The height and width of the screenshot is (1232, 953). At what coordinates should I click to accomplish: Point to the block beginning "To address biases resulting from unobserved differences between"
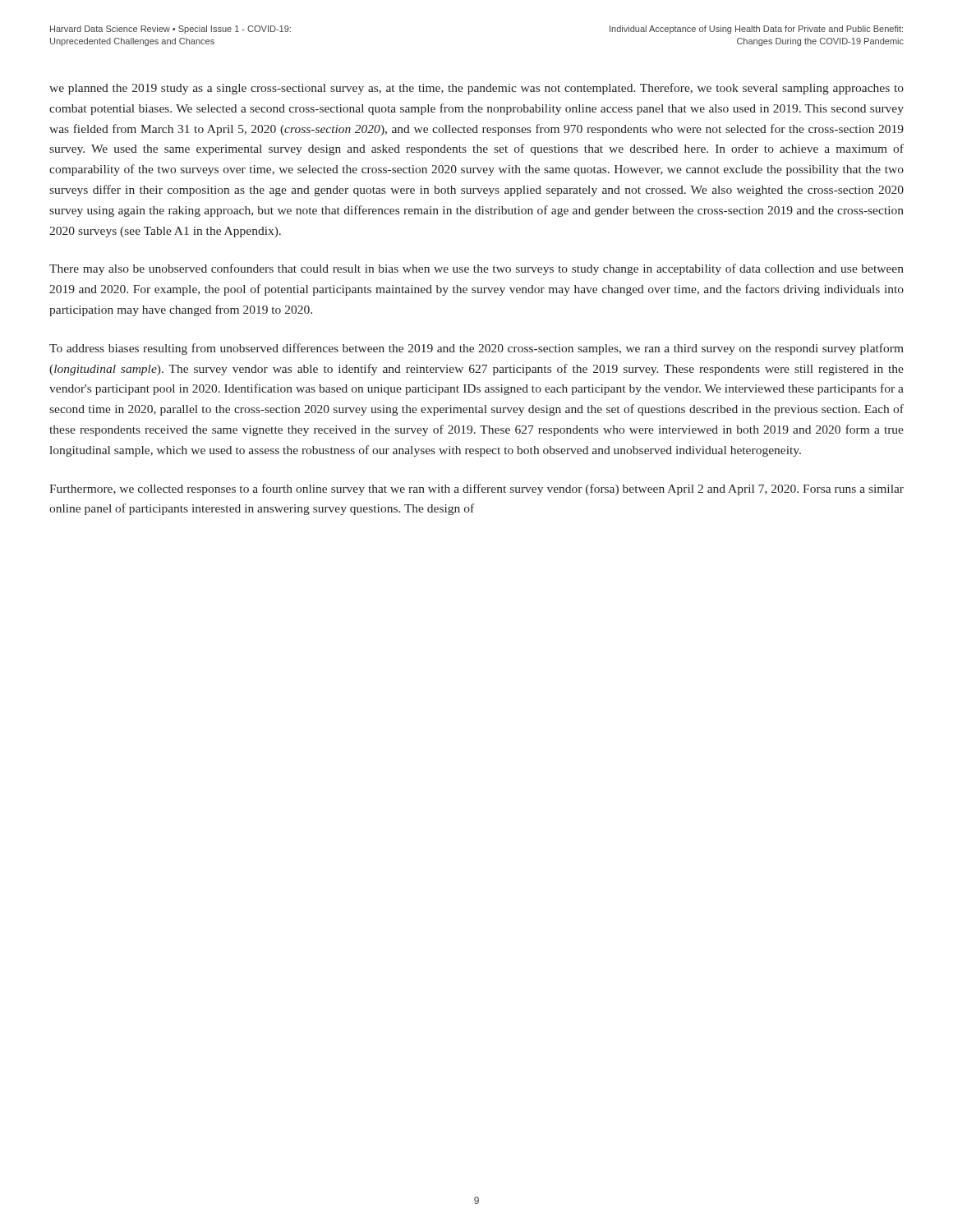click(476, 399)
